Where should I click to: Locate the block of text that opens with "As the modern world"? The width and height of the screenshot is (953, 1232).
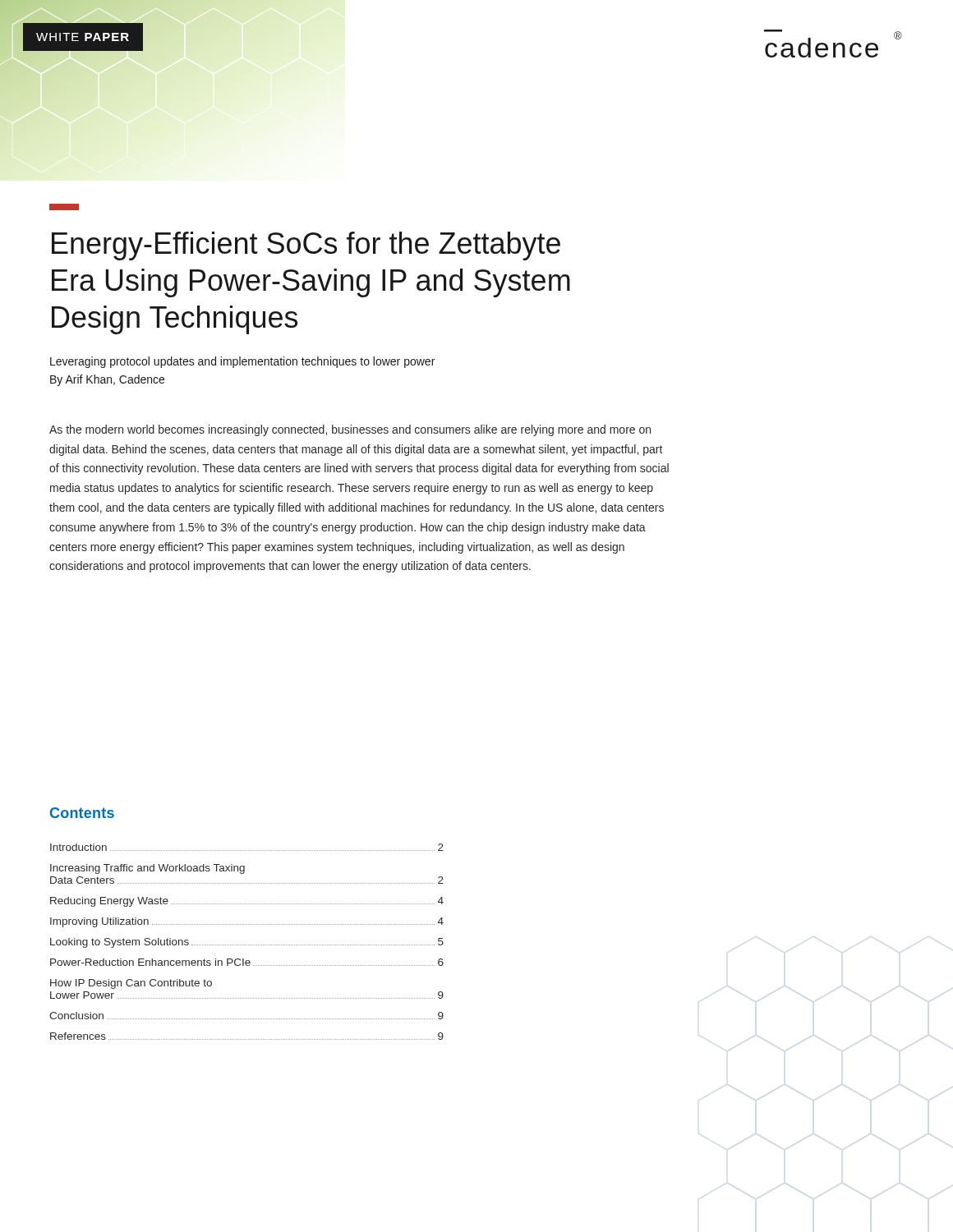click(359, 498)
